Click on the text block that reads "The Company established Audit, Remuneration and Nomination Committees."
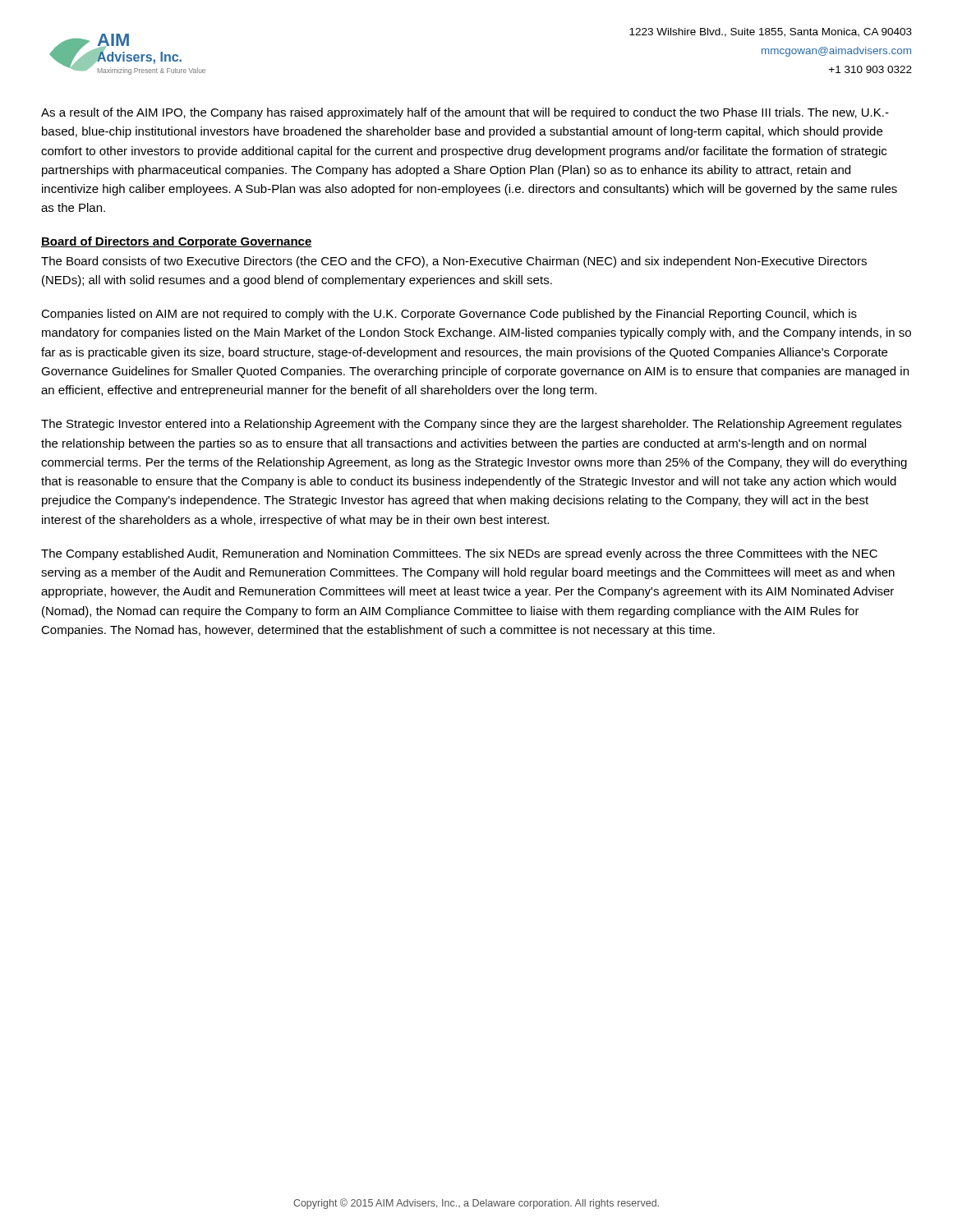953x1232 pixels. pyautogui.click(x=468, y=591)
